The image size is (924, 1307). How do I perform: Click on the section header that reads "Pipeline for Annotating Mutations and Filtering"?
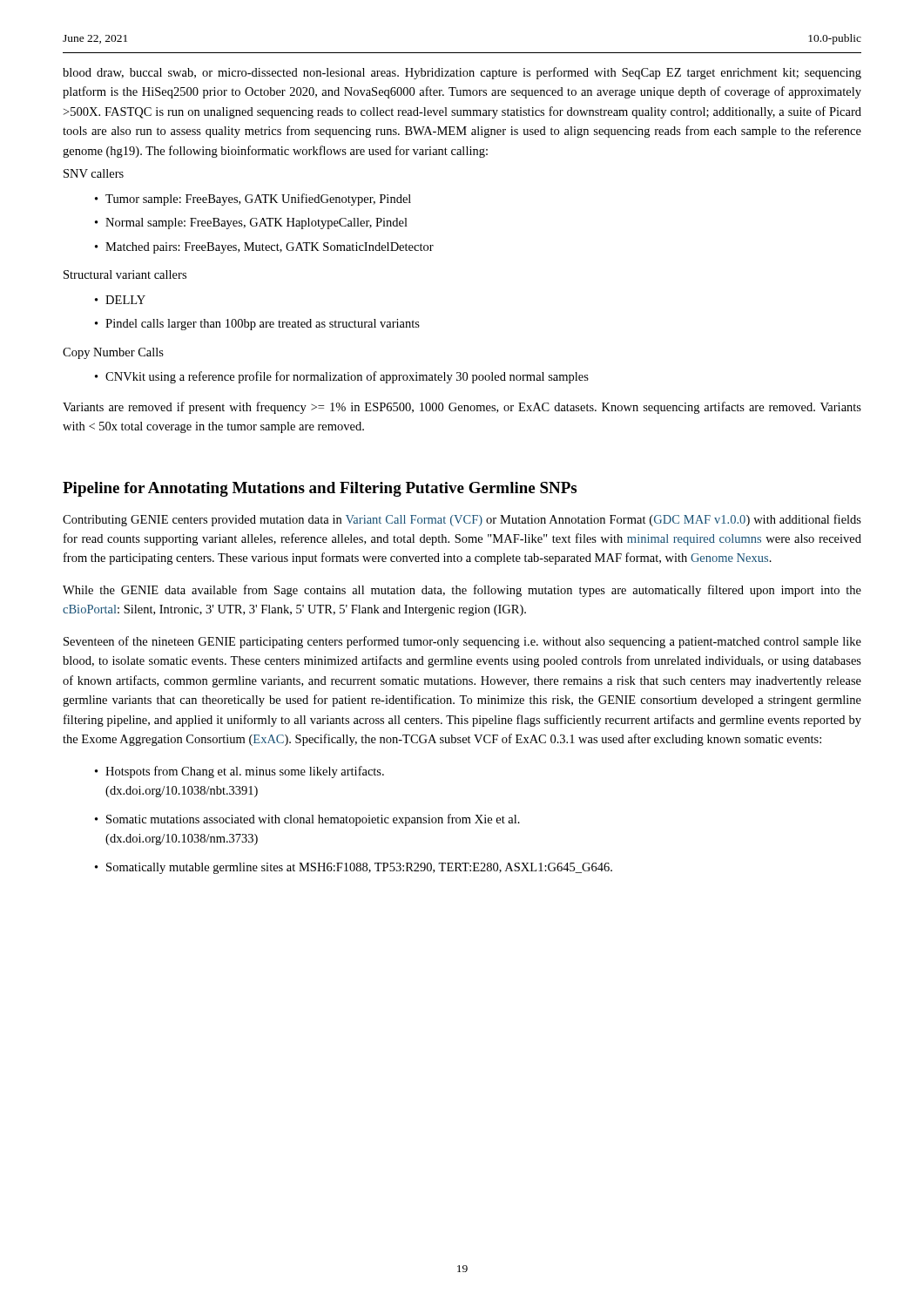[320, 487]
